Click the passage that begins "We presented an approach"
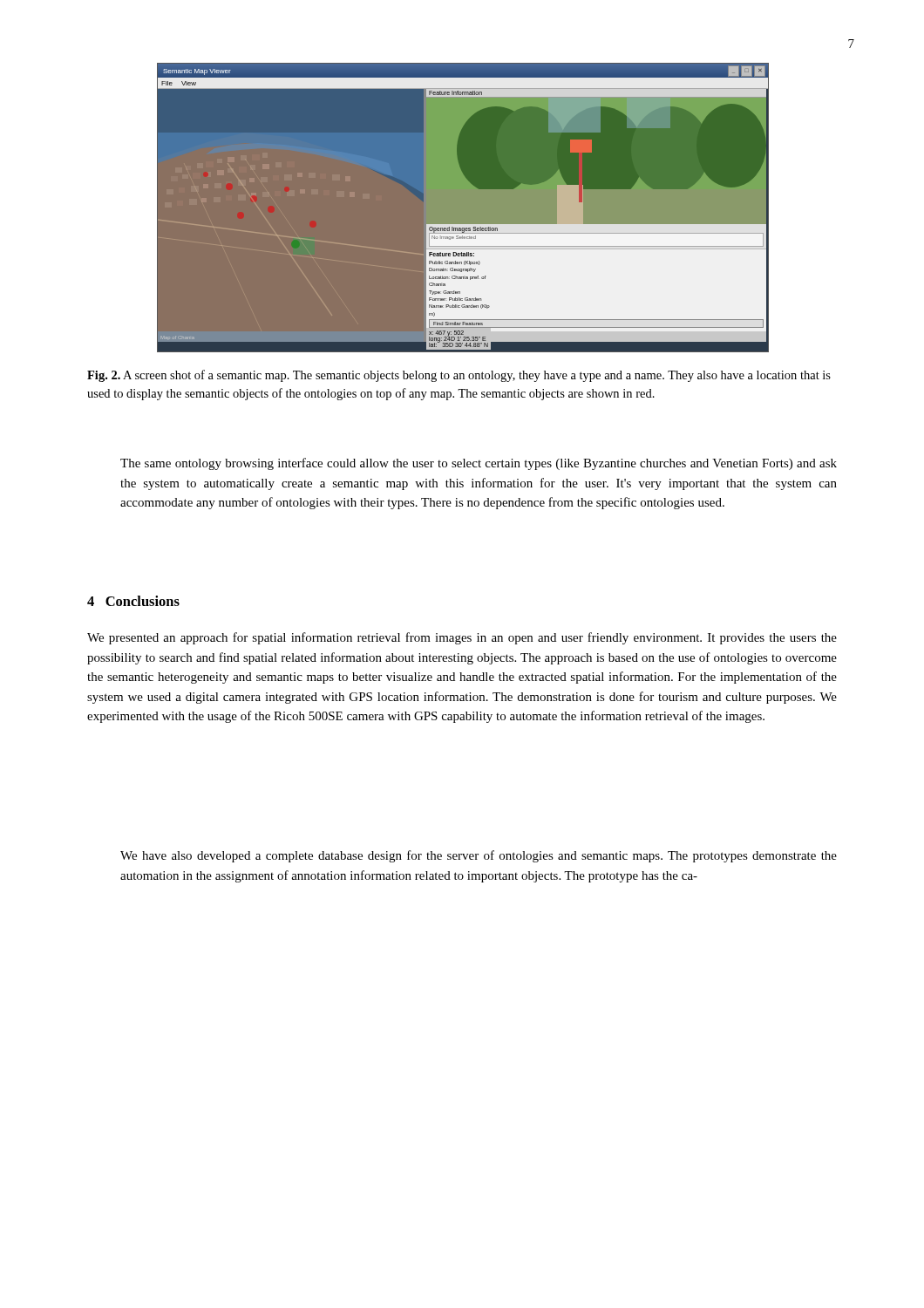Image resolution: width=924 pixels, height=1308 pixels. 462,677
